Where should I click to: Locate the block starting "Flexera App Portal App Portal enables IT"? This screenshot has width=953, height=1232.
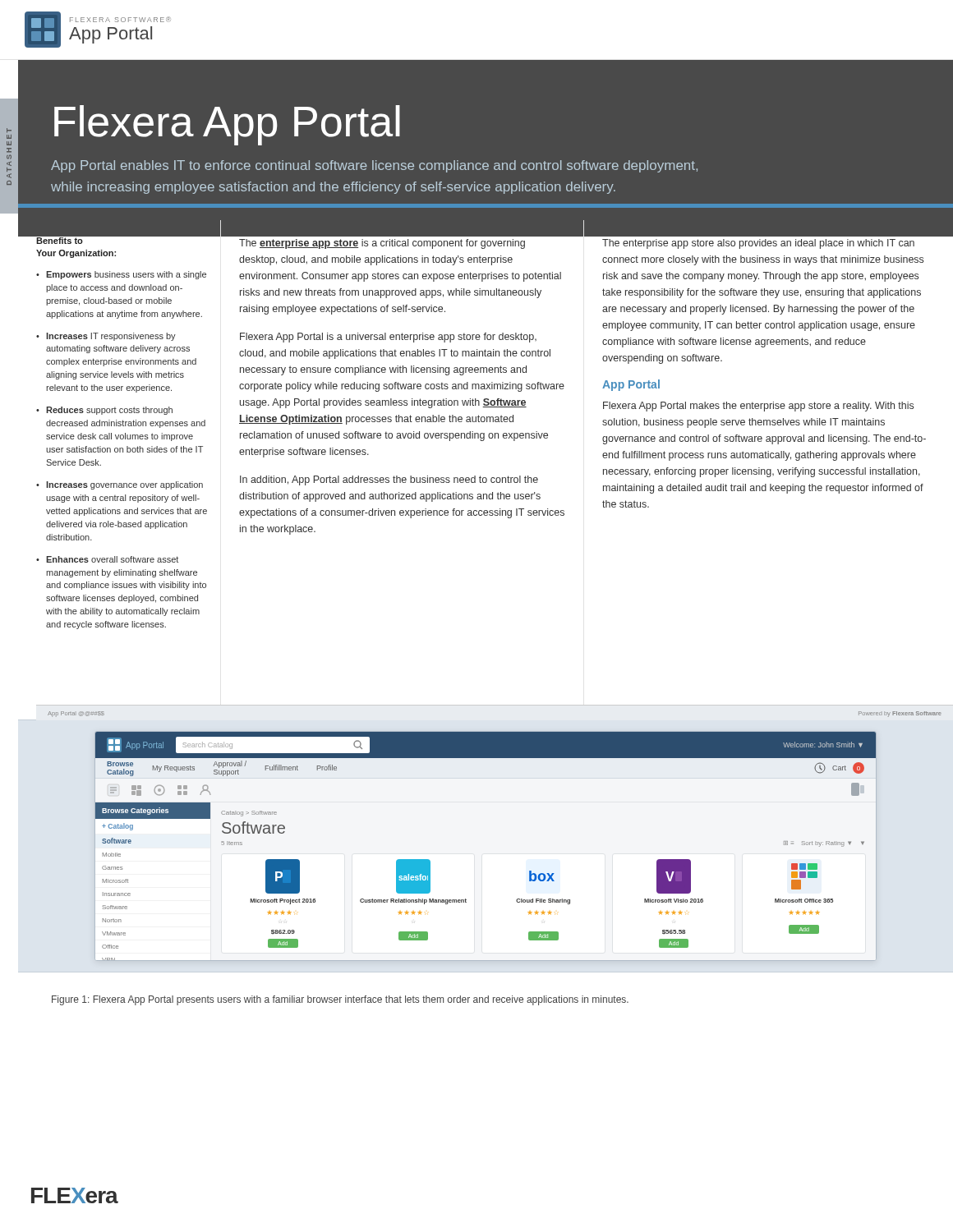tap(227, 125)
